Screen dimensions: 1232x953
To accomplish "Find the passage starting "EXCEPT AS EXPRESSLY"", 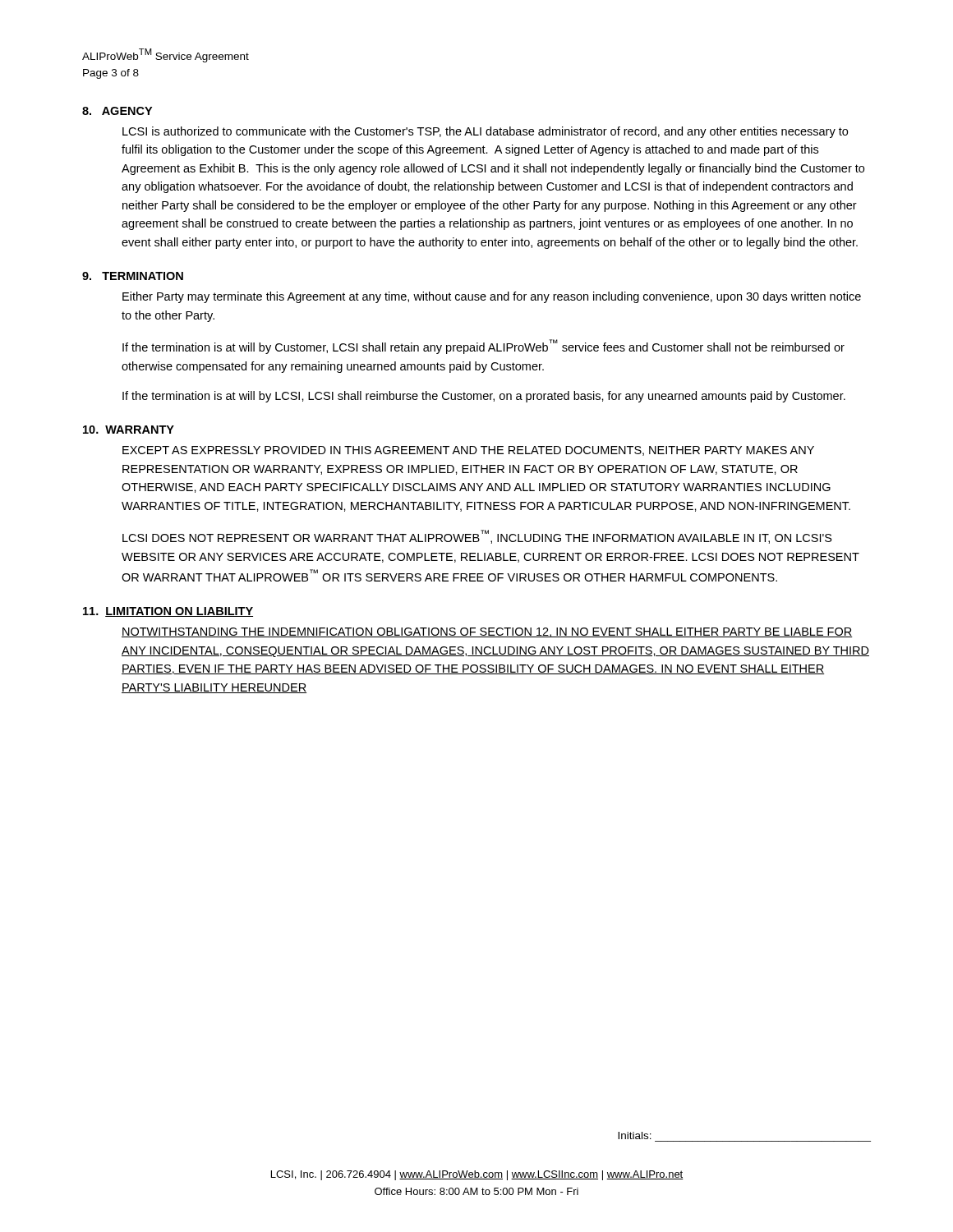I will pyautogui.click(x=486, y=478).
